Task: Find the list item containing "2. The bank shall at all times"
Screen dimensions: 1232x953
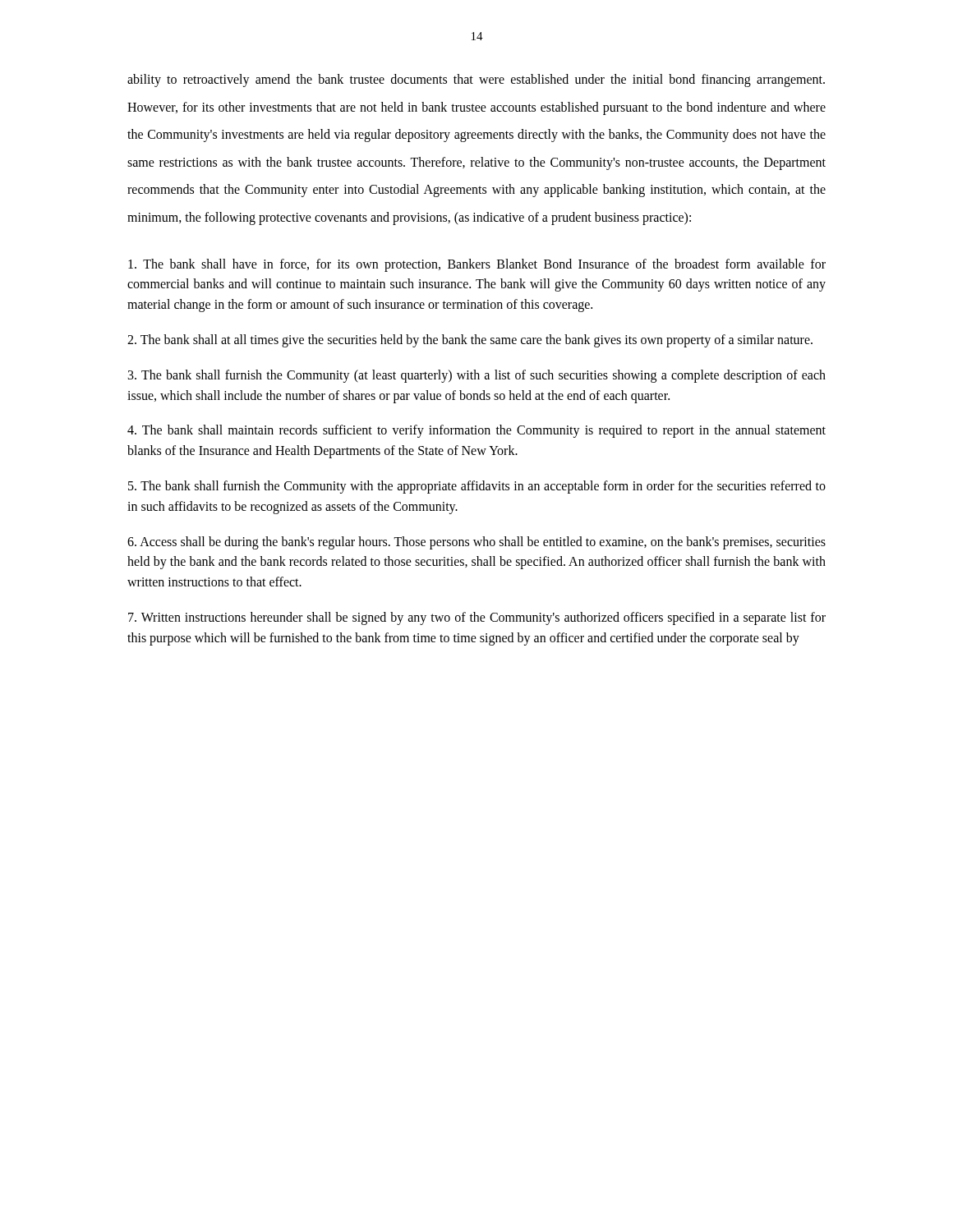Action: point(470,340)
